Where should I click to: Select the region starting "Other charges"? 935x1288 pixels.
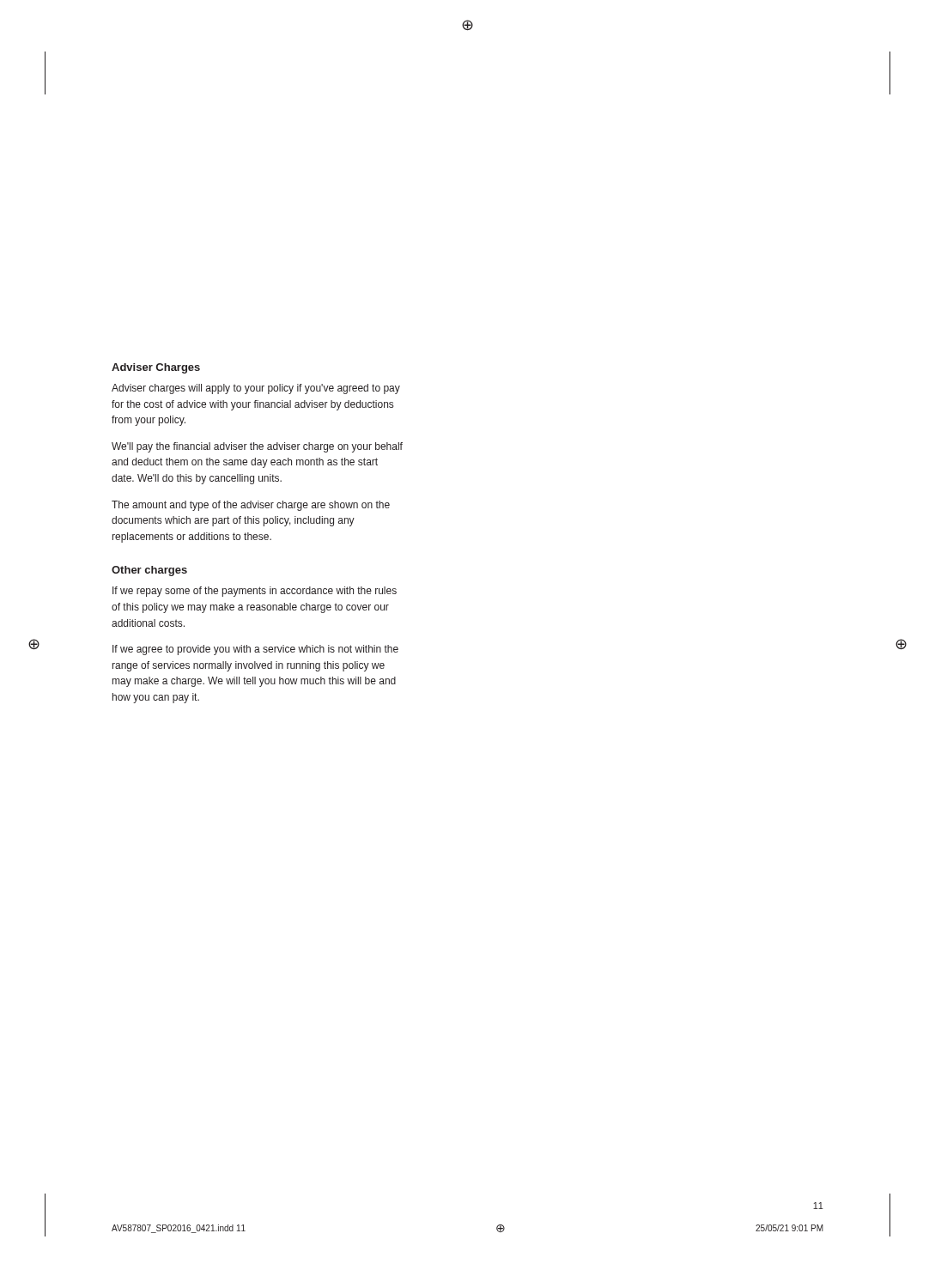[149, 570]
